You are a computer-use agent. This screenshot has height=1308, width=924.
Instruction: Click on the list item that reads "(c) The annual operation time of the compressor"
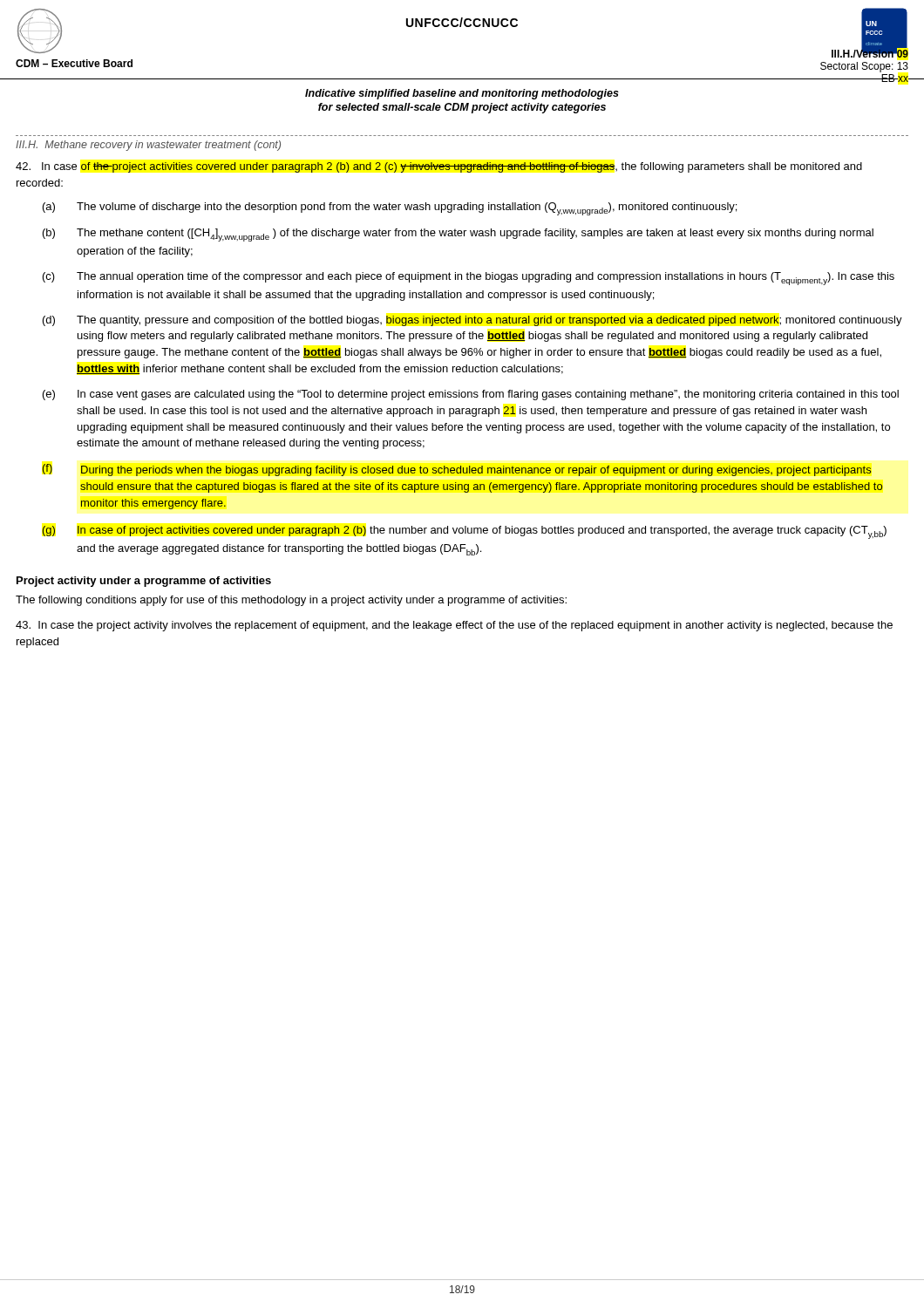tap(475, 286)
